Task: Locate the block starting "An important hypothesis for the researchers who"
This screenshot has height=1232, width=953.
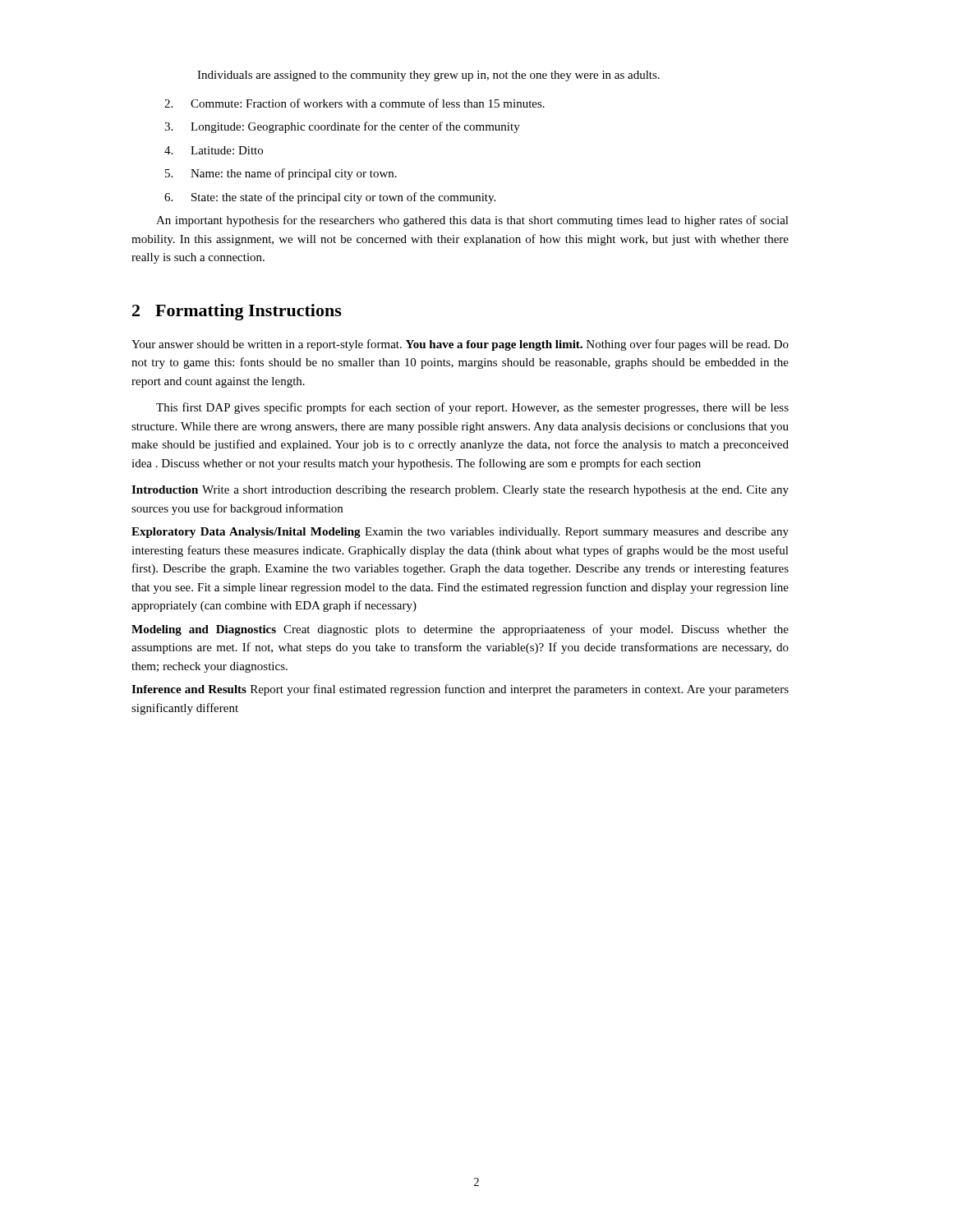Action: pyautogui.click(x=460, y=239)
